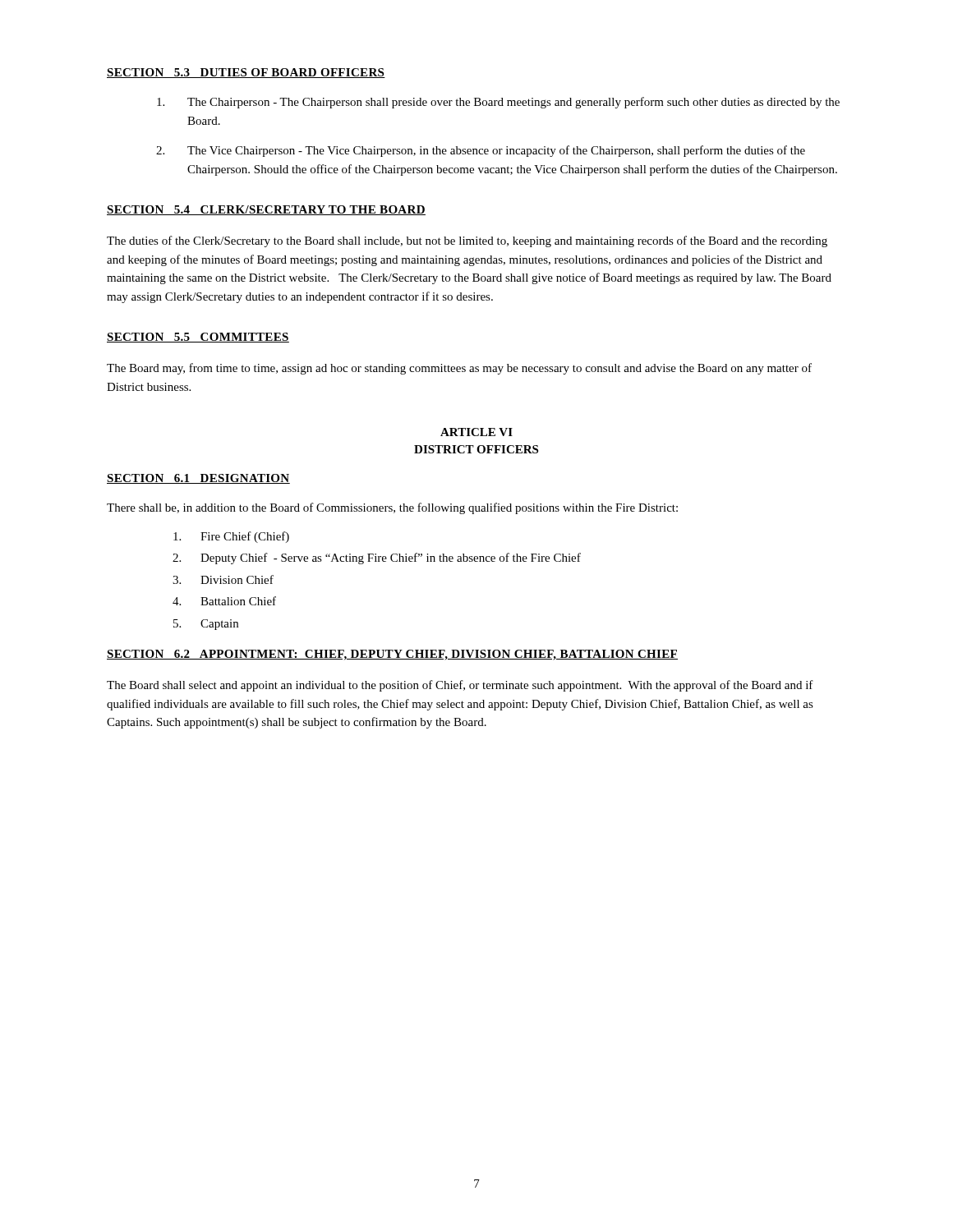Find the text block that says "The duties of"
The height and width of the screenshot is (1232, 953).
[469, 268]
